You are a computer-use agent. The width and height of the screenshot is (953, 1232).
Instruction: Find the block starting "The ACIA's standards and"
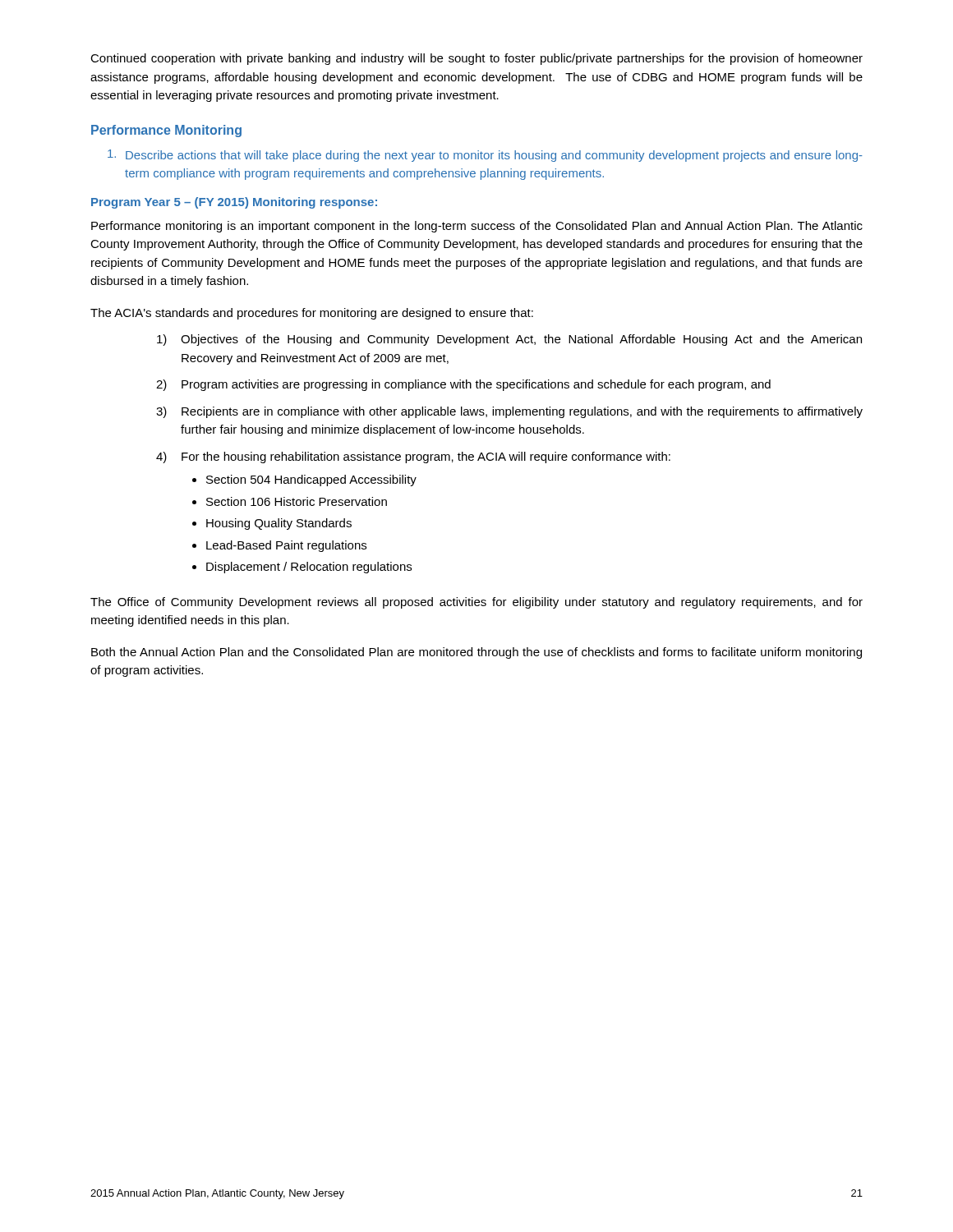(x=312, y=312)
